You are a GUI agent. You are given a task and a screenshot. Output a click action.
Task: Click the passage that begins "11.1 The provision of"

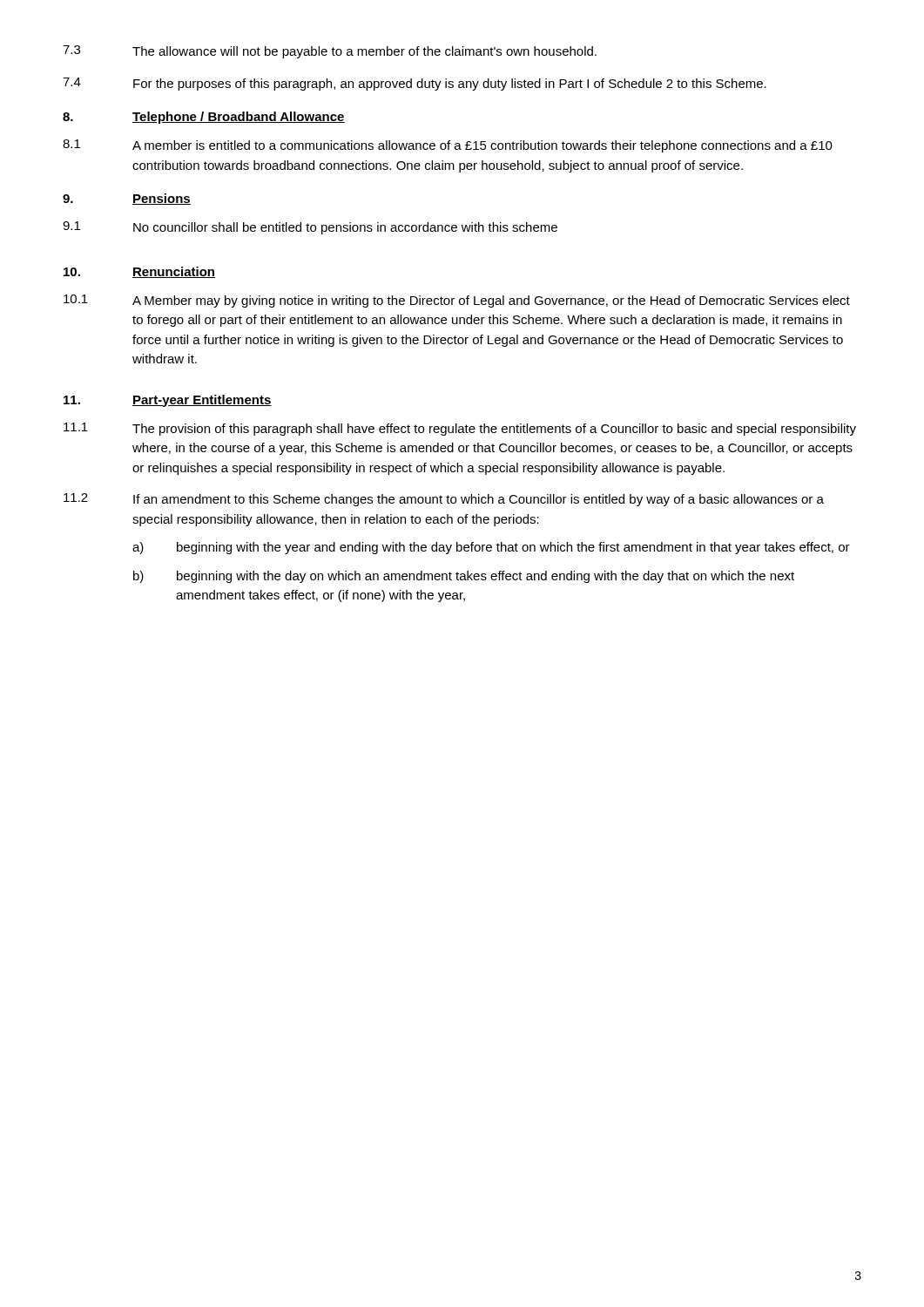pos(462,448)
